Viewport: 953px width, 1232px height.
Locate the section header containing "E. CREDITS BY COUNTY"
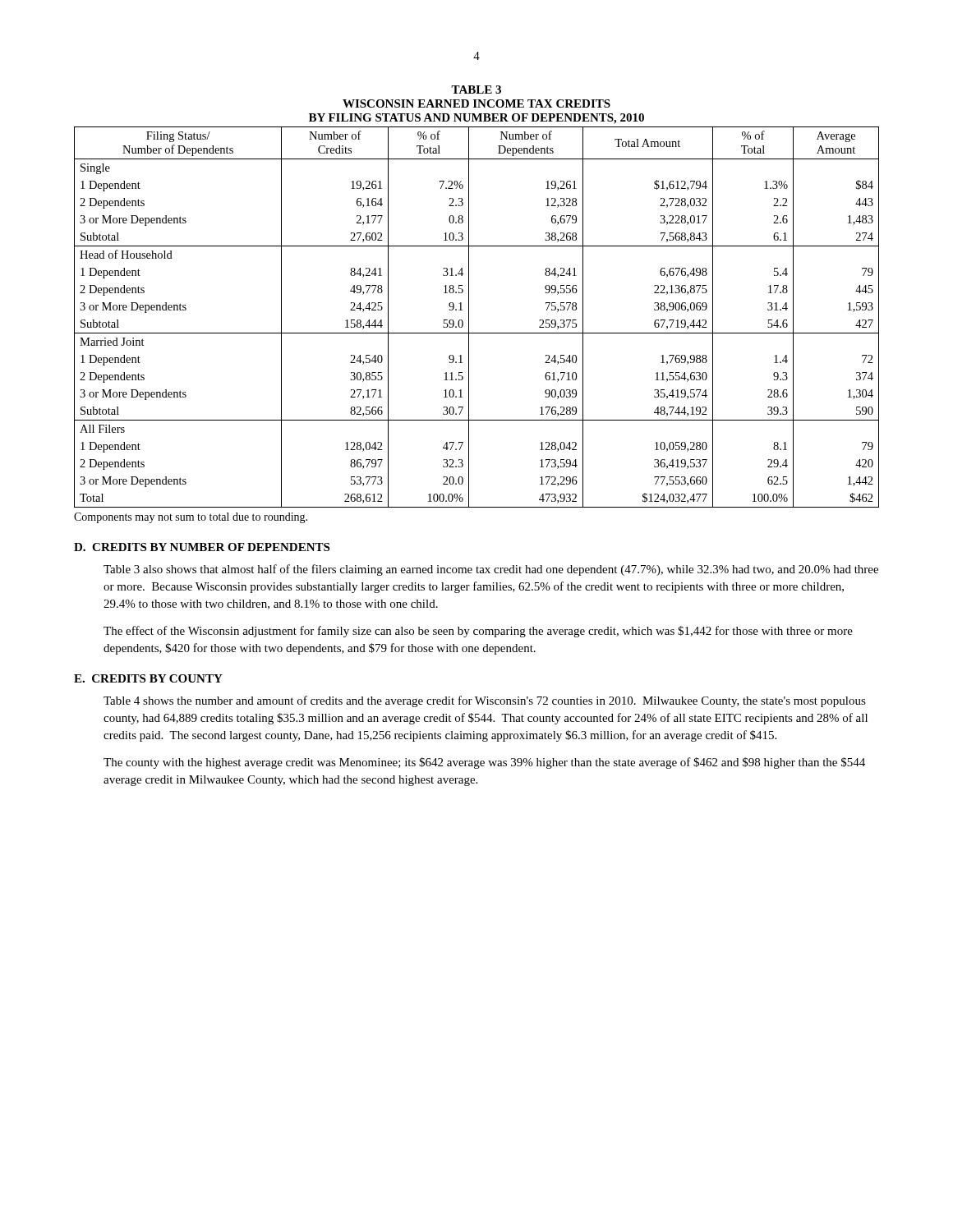148,678
